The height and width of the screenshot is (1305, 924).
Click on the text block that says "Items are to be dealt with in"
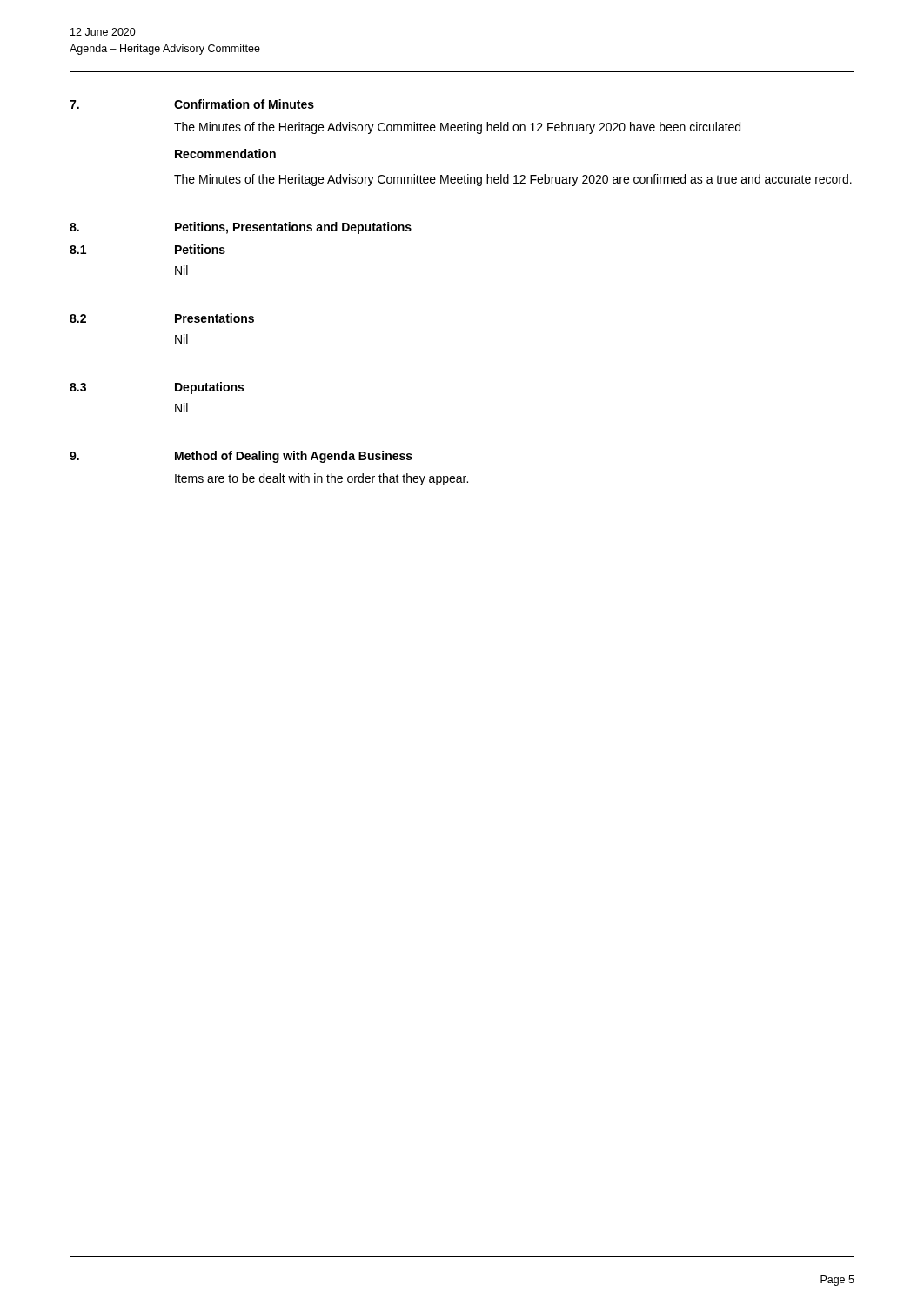pos(322,478)
